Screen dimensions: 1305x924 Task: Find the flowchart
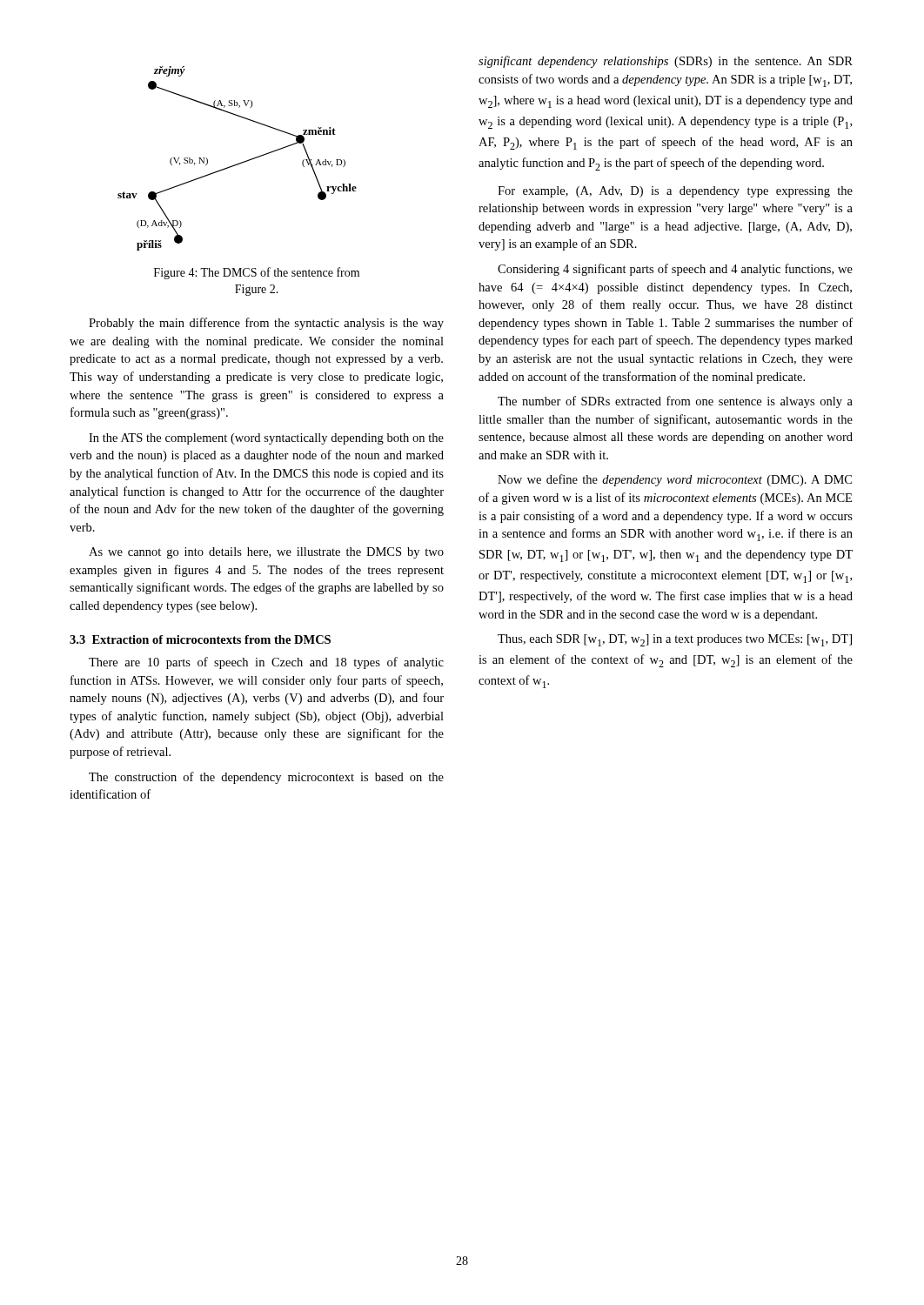tap(257, 155)
